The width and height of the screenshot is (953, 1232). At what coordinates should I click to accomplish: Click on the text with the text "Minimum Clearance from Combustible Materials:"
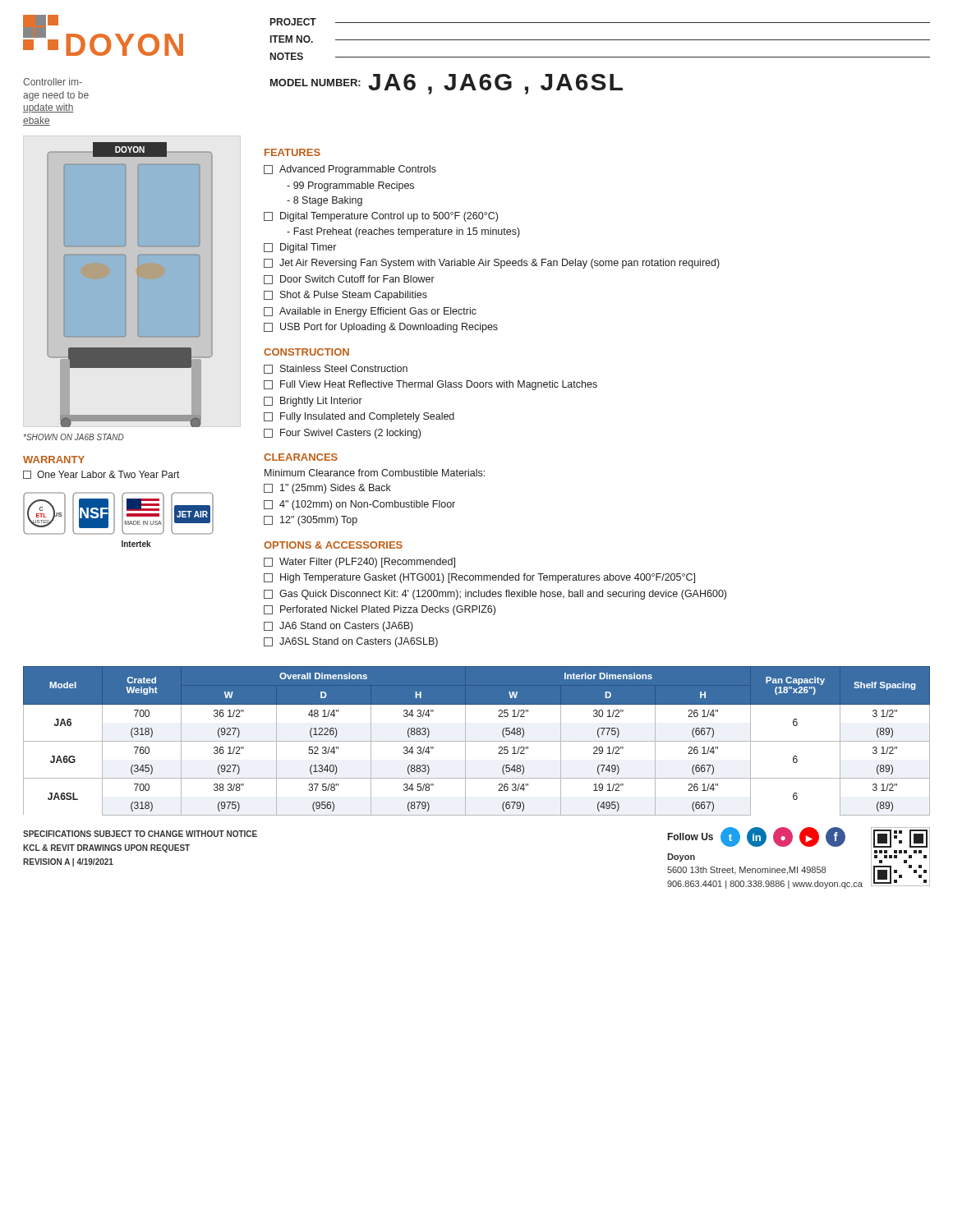pos(375,473)
